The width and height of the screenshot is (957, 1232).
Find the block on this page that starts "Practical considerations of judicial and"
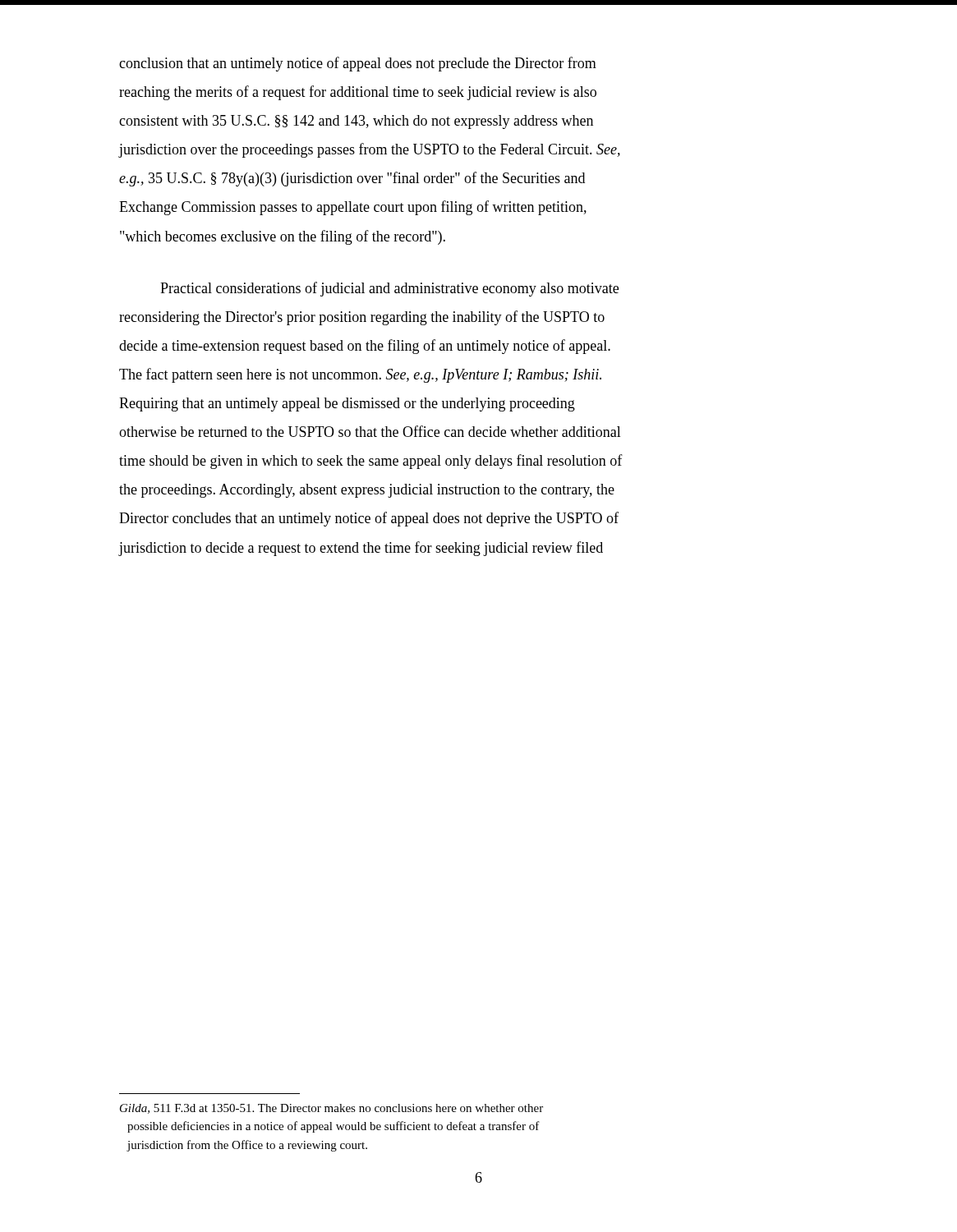pyautogui.click(x=478, y=418)
